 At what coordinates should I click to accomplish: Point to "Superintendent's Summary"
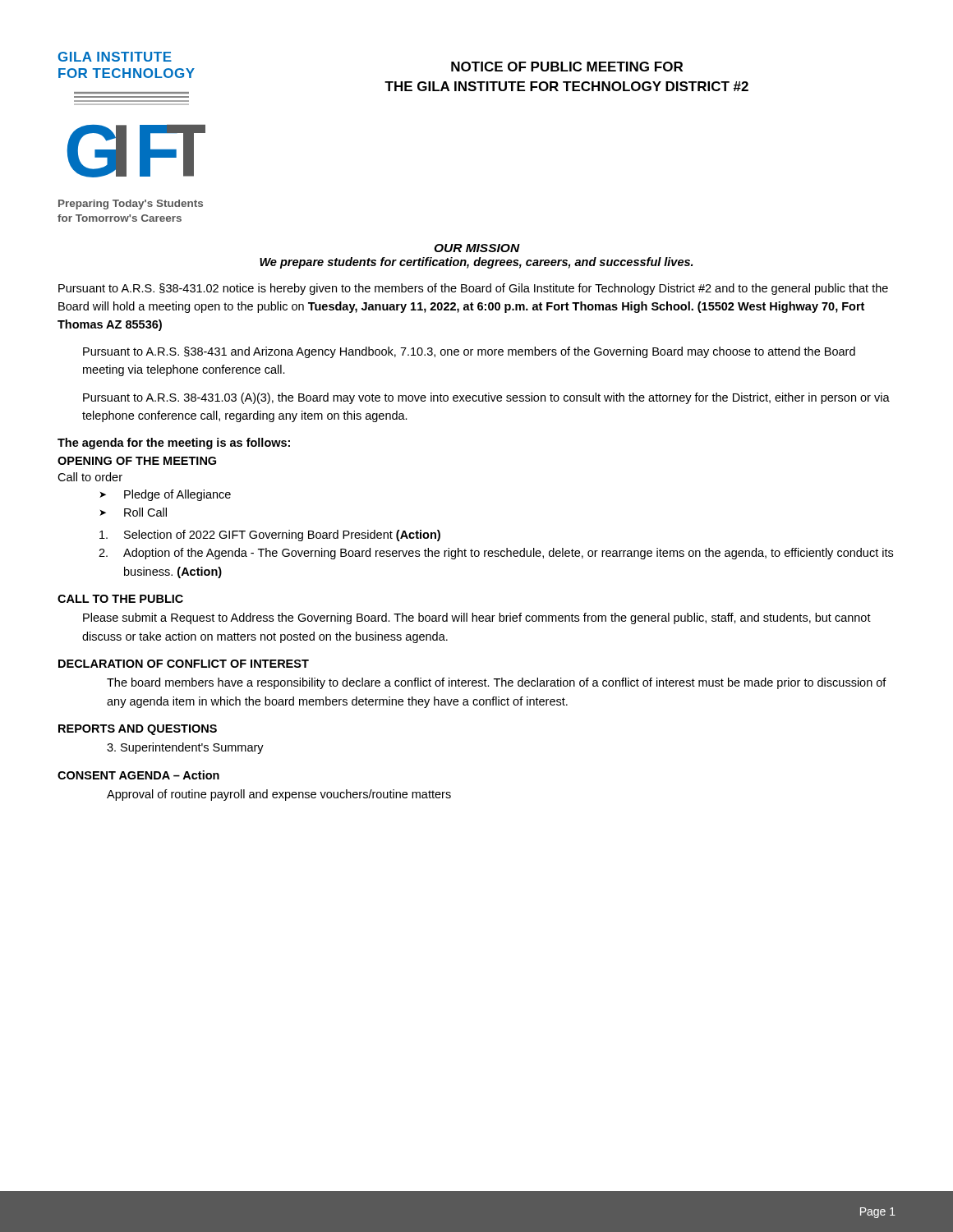(185, 748)
